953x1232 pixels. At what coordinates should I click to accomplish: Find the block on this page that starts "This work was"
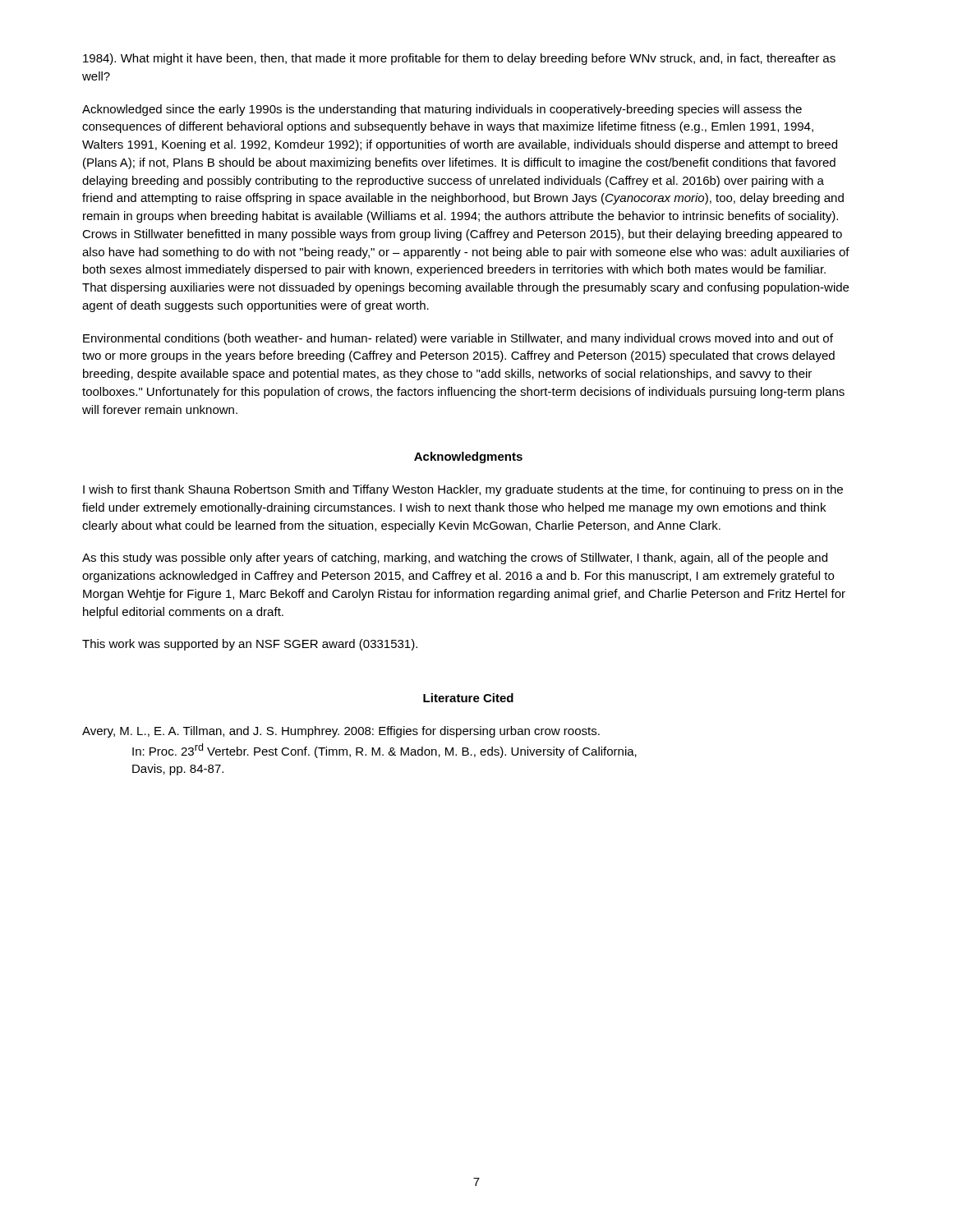(250, 644)
